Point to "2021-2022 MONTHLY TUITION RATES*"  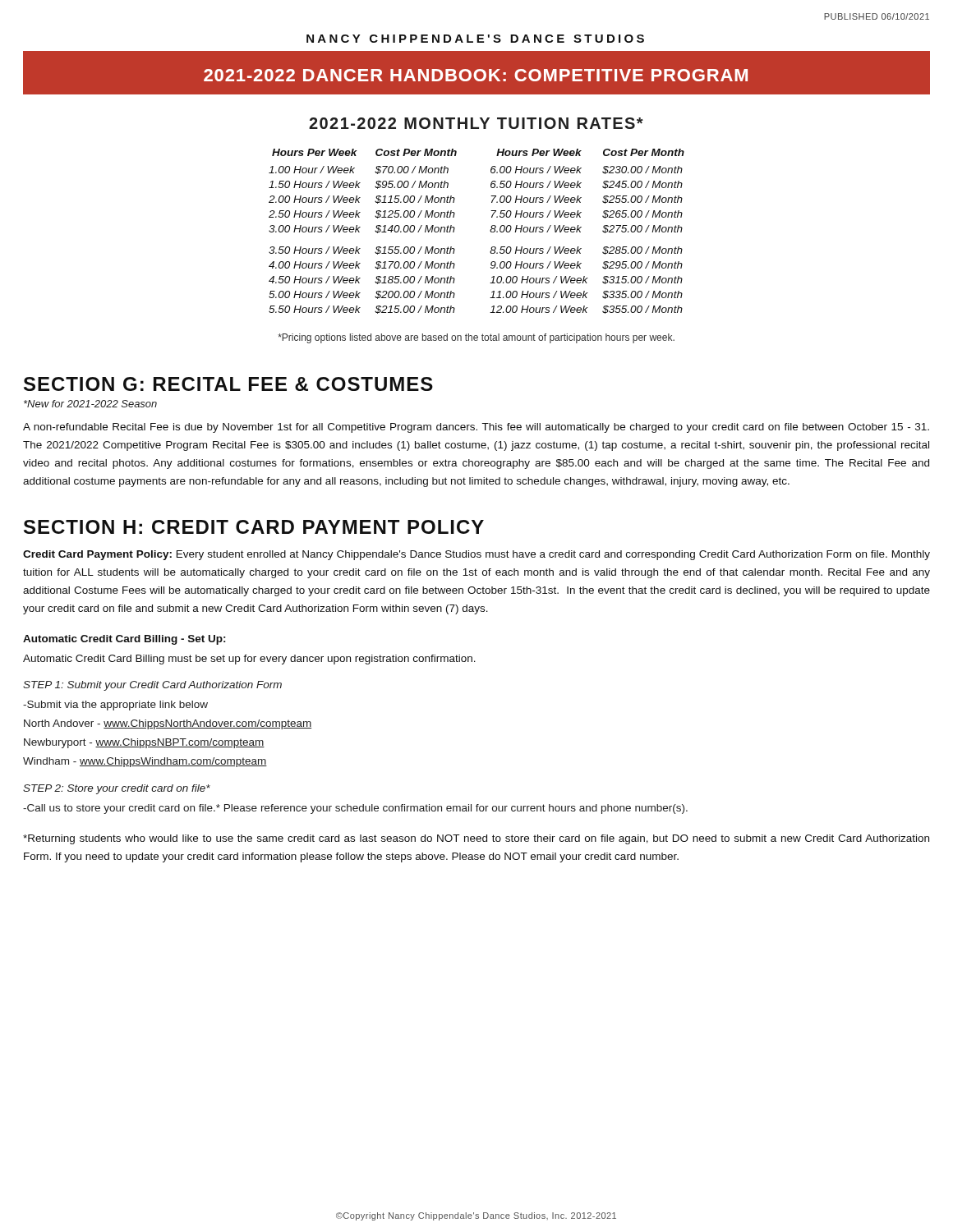(x=476, y=123)
